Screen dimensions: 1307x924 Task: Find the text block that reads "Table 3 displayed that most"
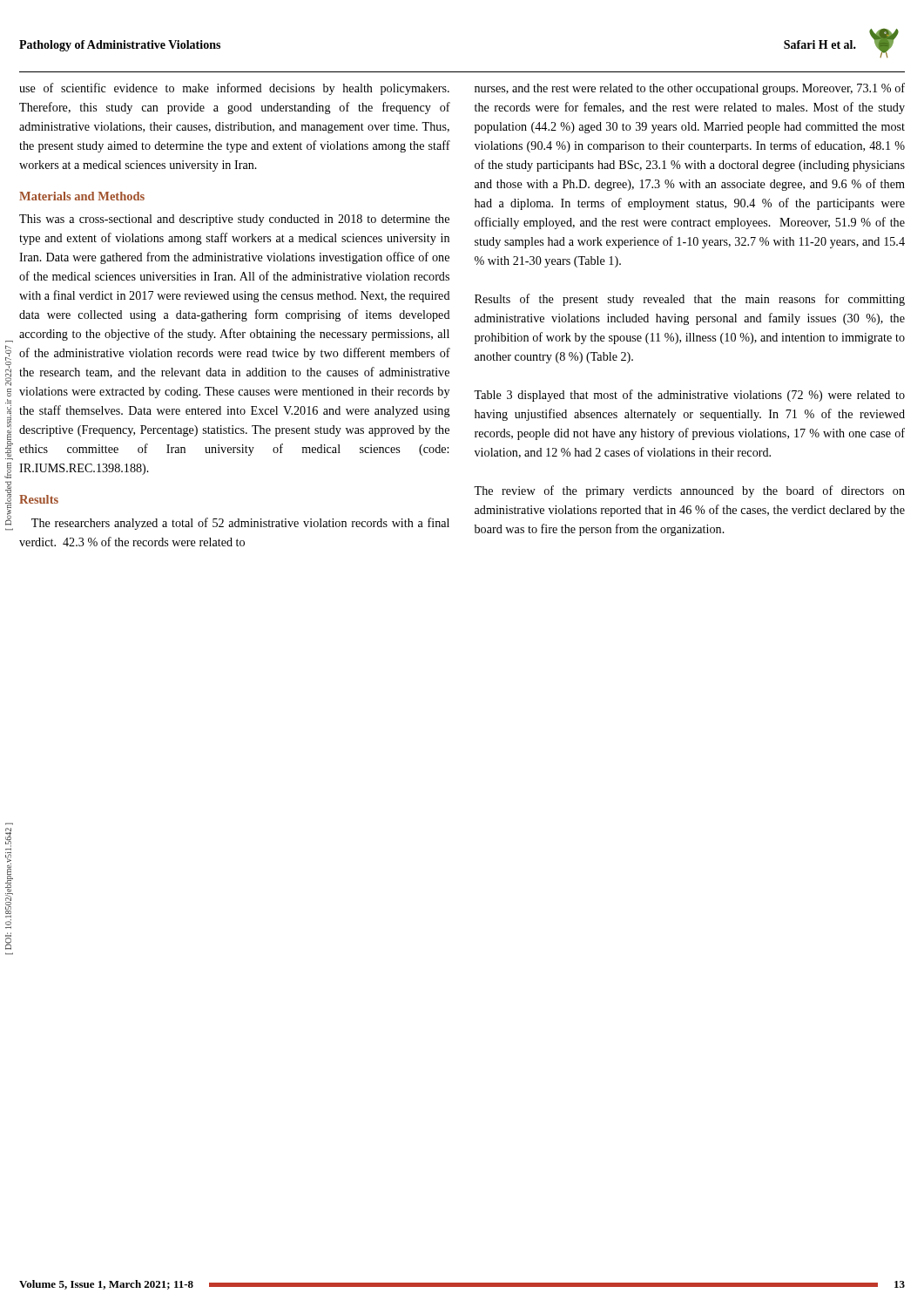pos(690,423)
